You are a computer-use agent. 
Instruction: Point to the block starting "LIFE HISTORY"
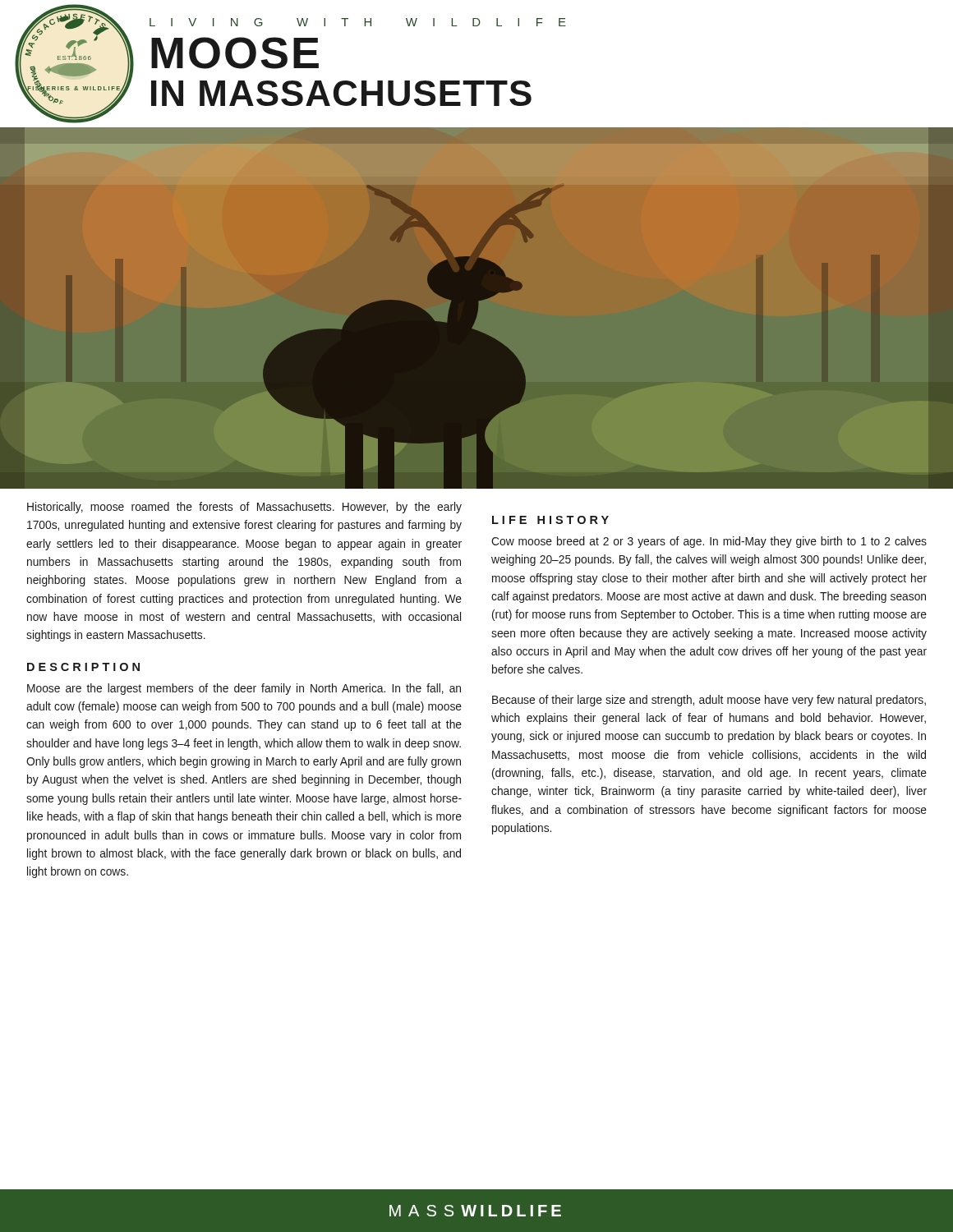click(550, 520)
